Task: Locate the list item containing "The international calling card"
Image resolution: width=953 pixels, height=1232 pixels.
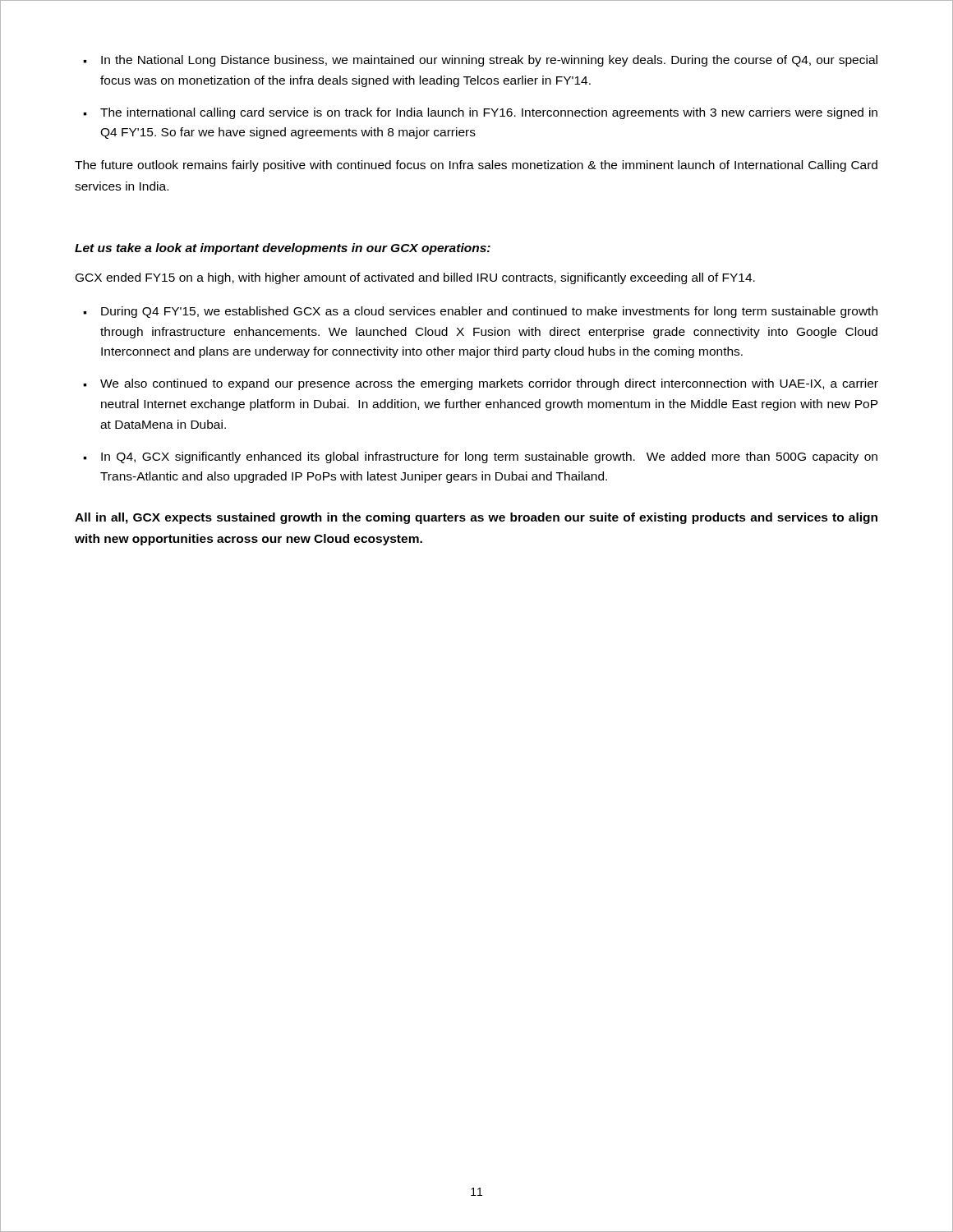Action: click(x=489, y=123)
